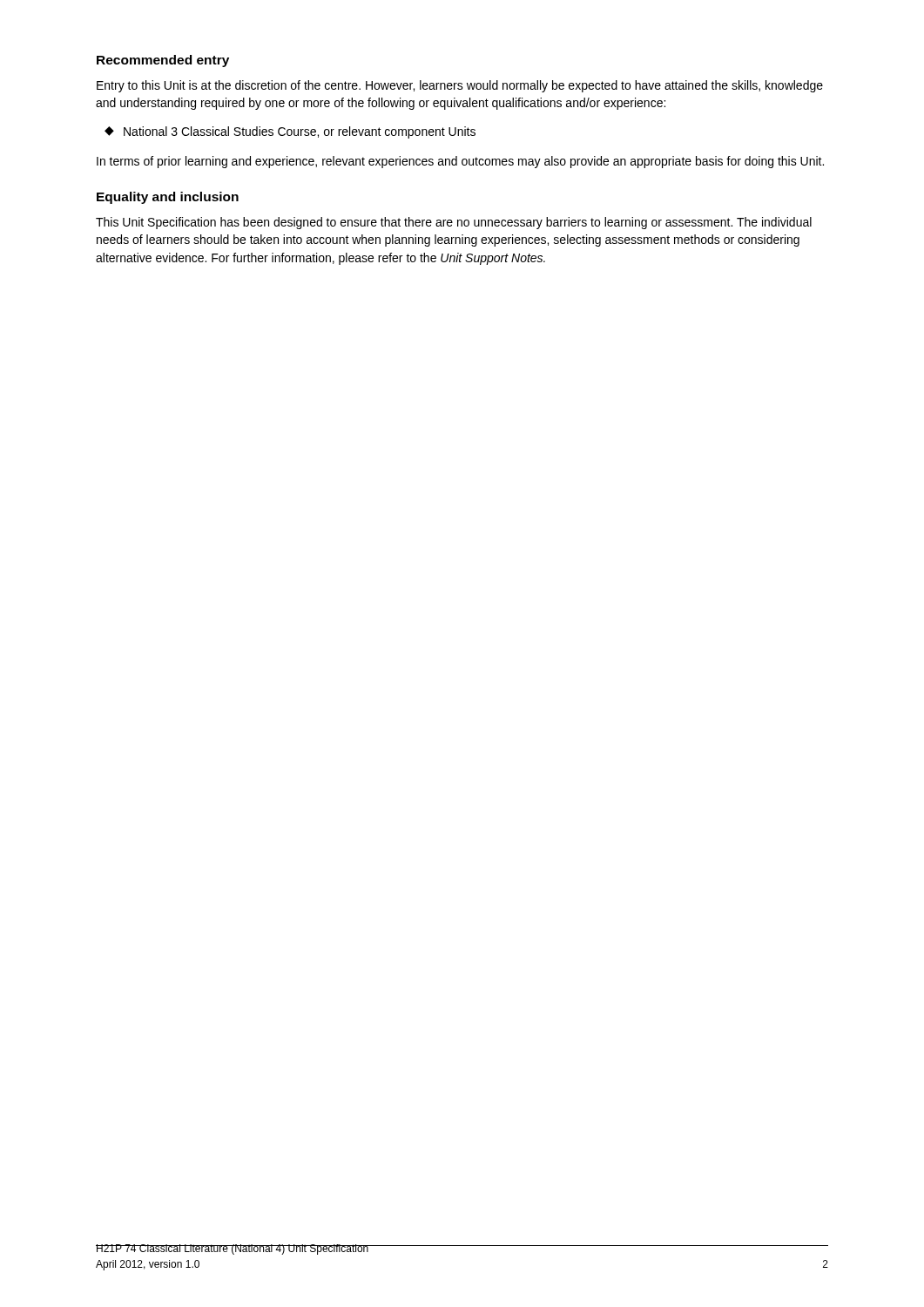924x1307 pixels.
Task: Point to the text block starting "Recommended entry"
Action: pyautogui.click(x=163, y=60)
